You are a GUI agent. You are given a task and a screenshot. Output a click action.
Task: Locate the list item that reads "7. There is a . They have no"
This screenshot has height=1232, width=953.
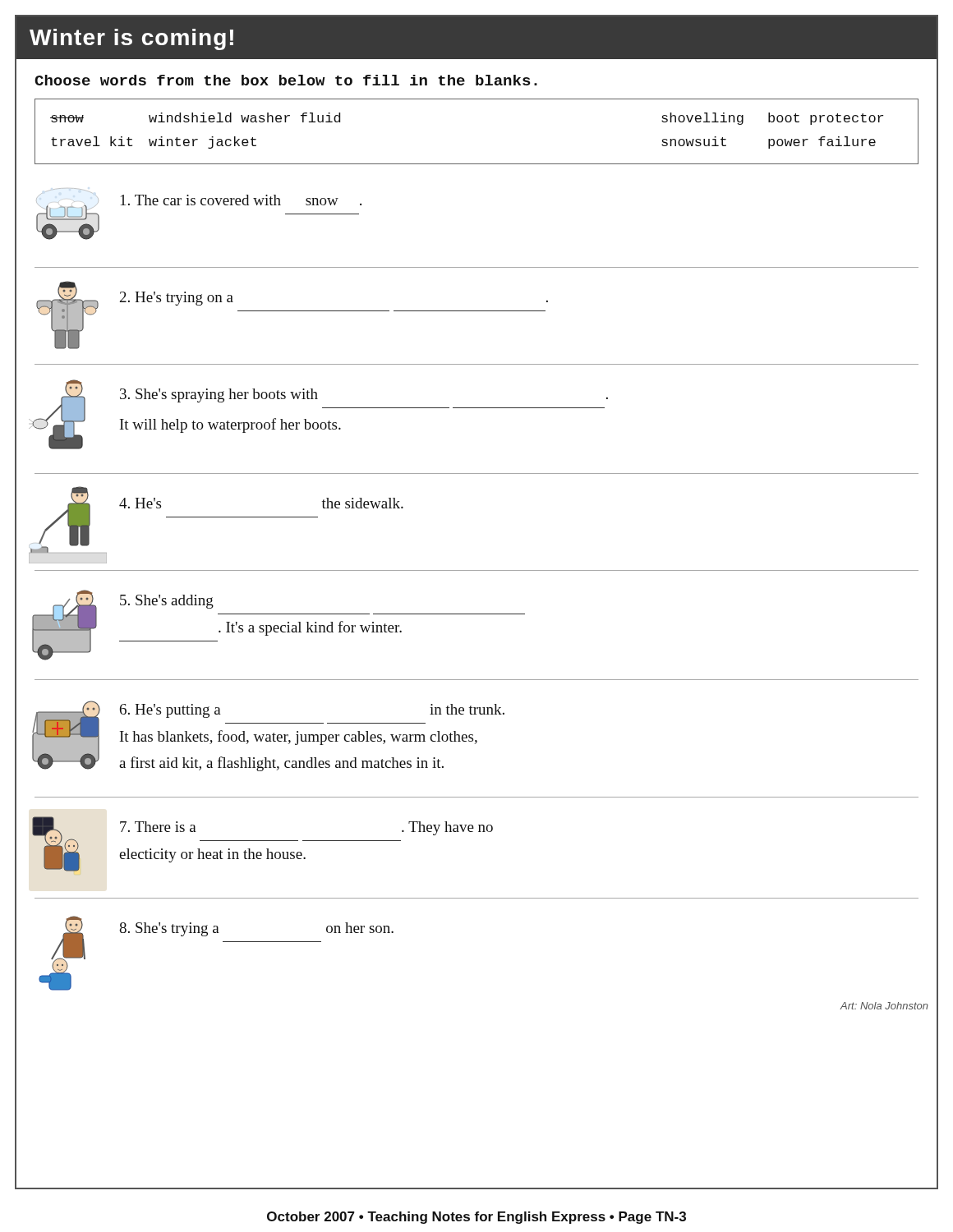point(472,847)
